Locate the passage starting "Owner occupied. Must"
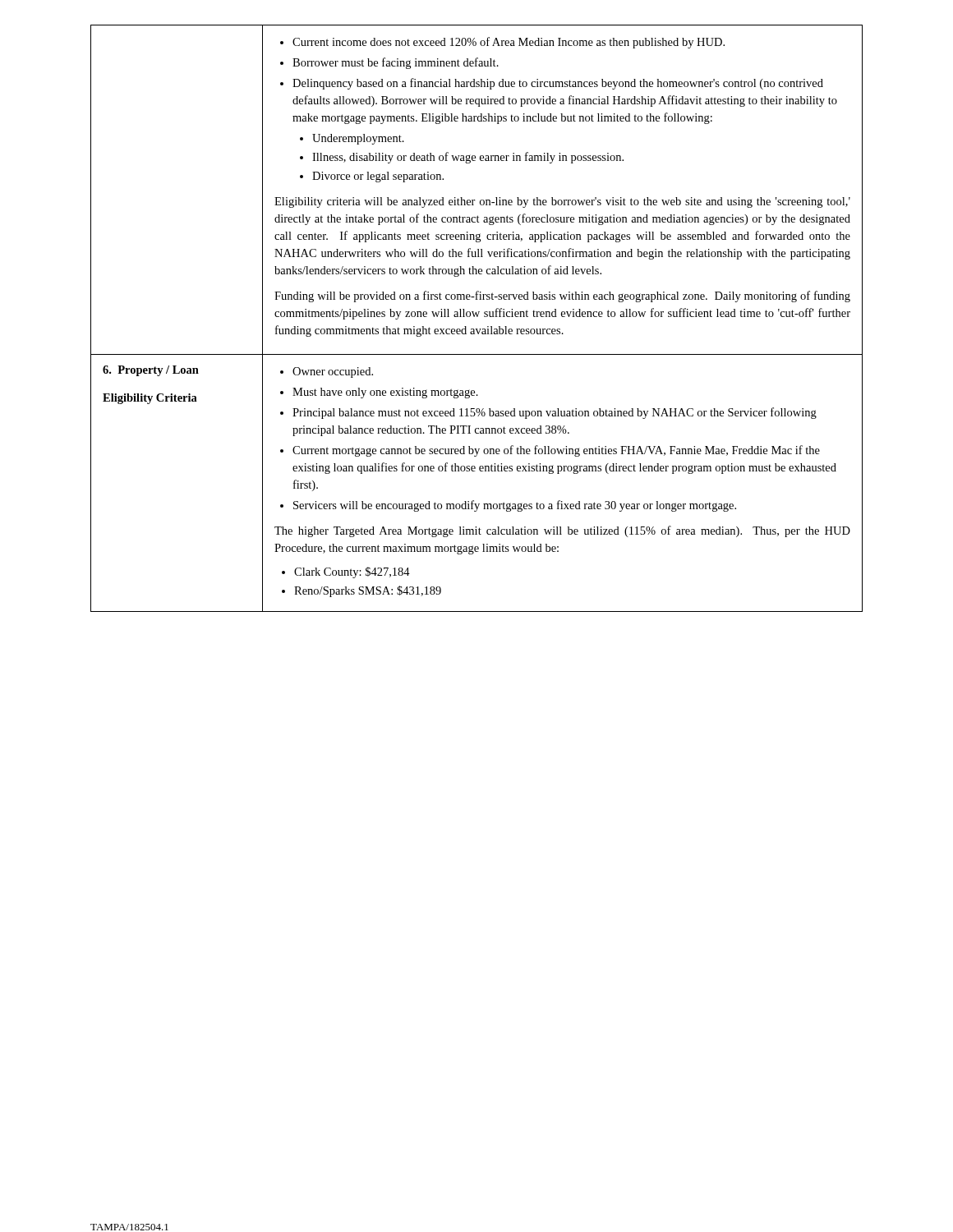Viewport: 953px width, 1232px height. [x=562, y=439]
